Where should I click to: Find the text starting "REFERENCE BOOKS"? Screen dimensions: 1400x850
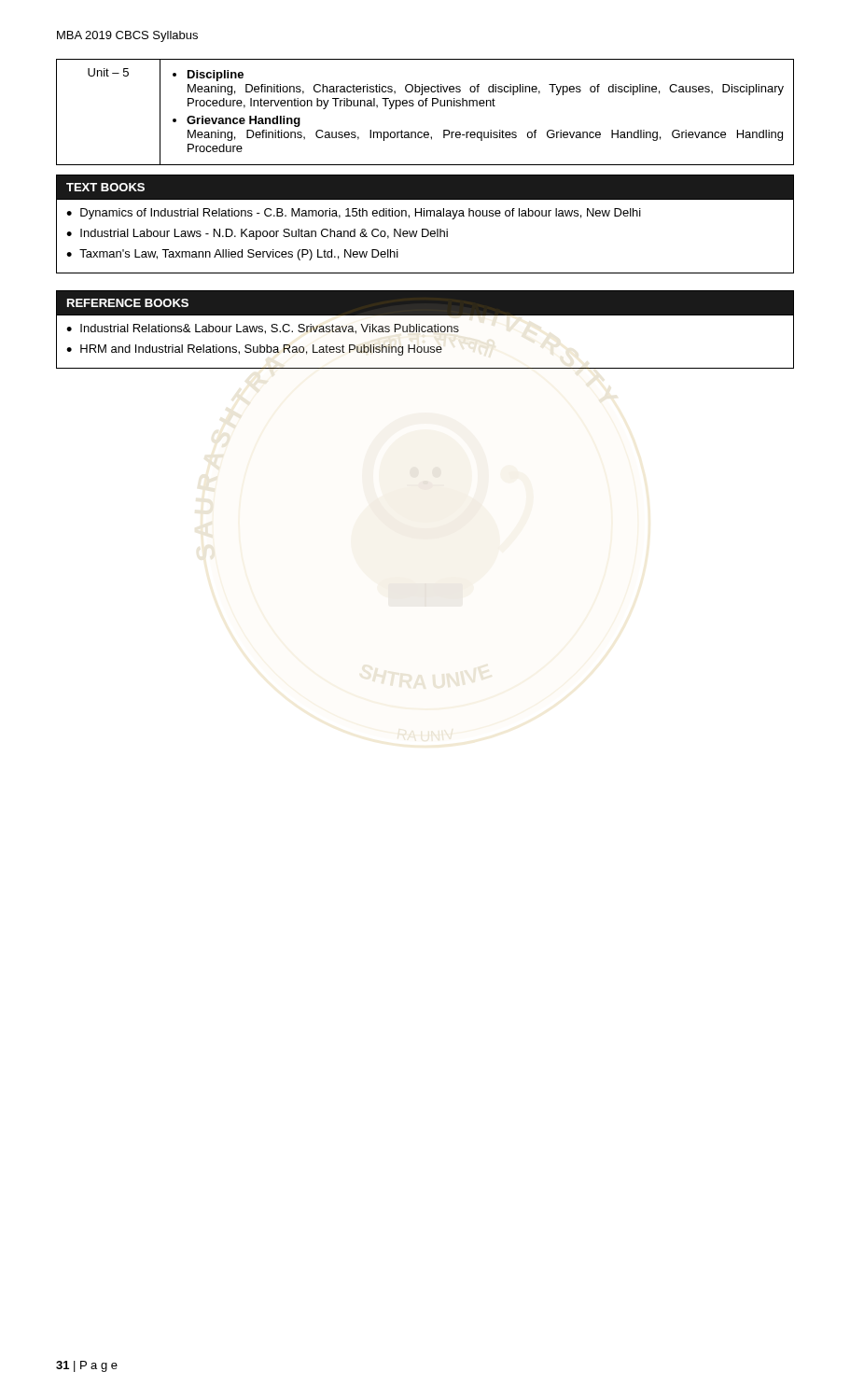[128, 303]
